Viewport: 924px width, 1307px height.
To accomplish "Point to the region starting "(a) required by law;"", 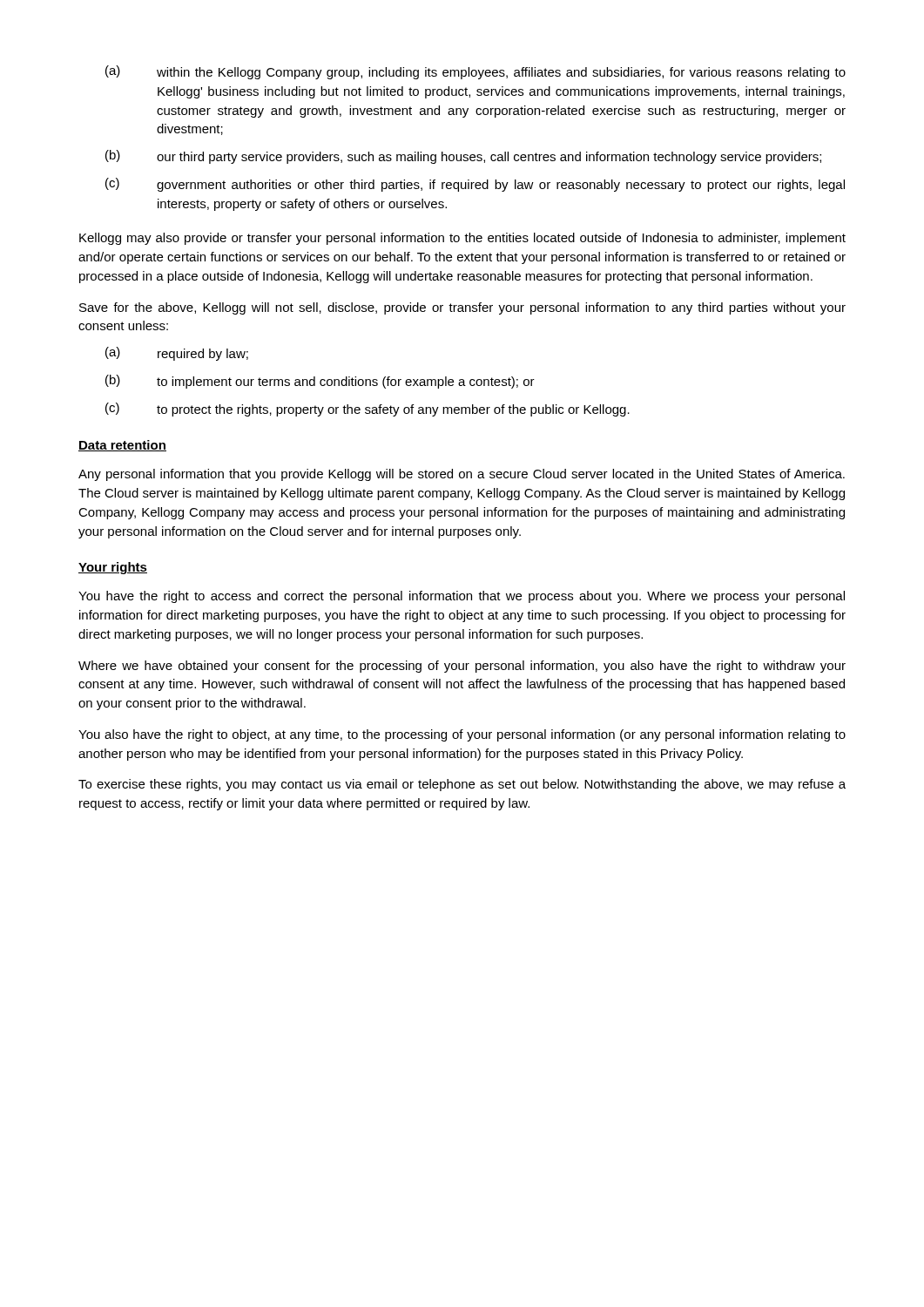I will (x=177, y=354).
